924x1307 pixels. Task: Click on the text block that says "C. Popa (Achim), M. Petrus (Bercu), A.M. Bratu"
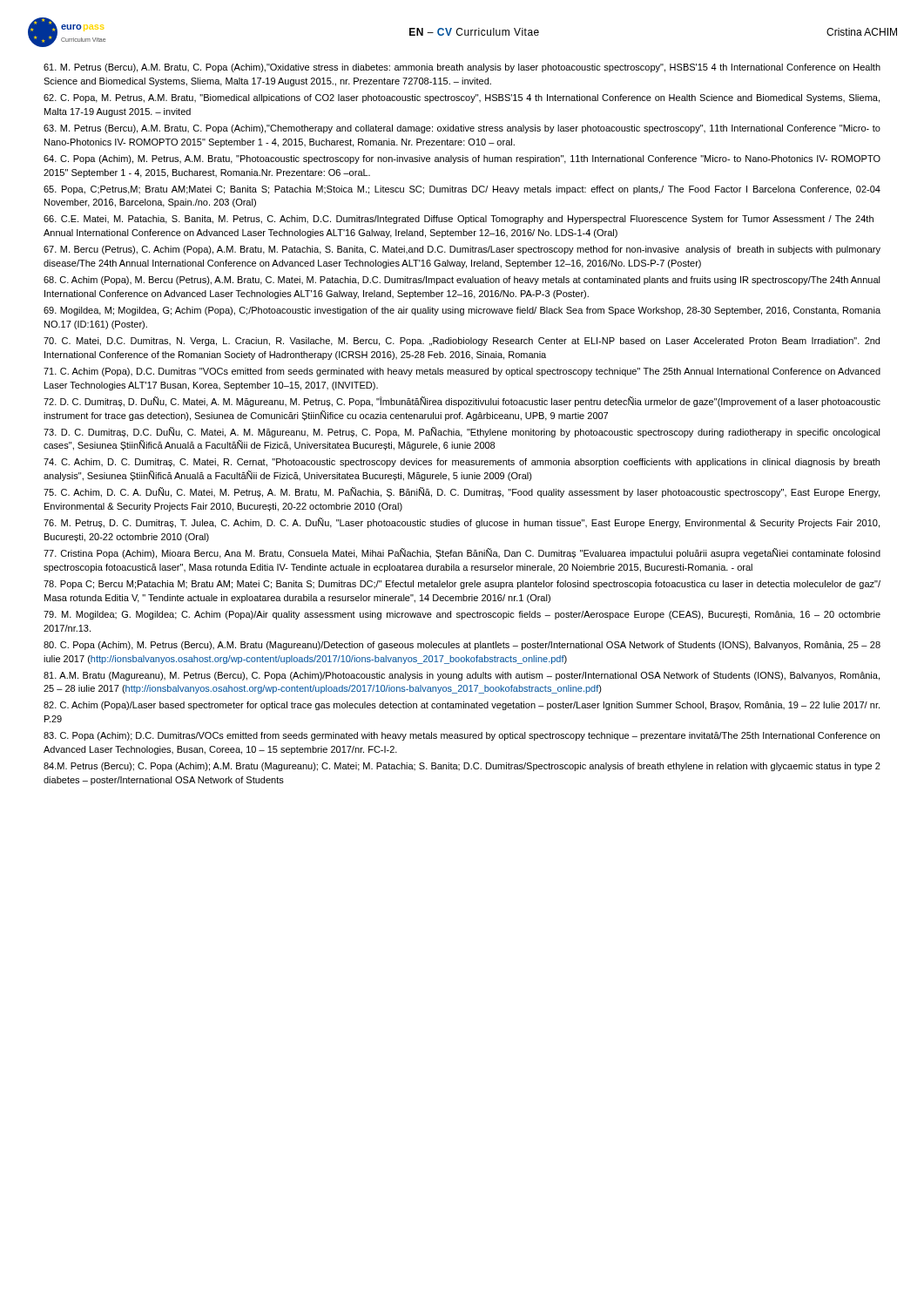(x=462, y=652)
